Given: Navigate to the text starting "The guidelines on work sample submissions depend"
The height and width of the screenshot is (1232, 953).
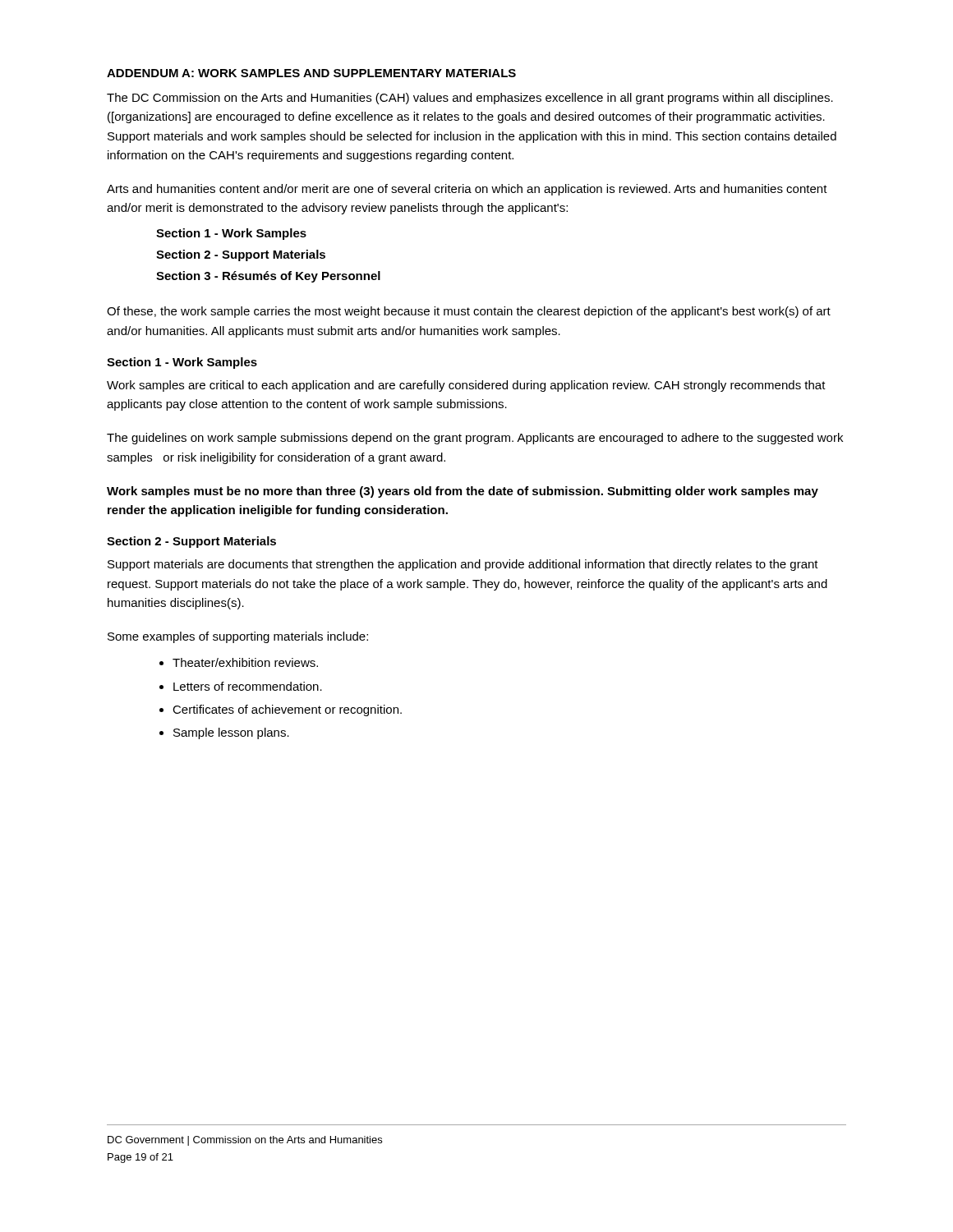Looking at the screenshot, I should pos(475,447).
